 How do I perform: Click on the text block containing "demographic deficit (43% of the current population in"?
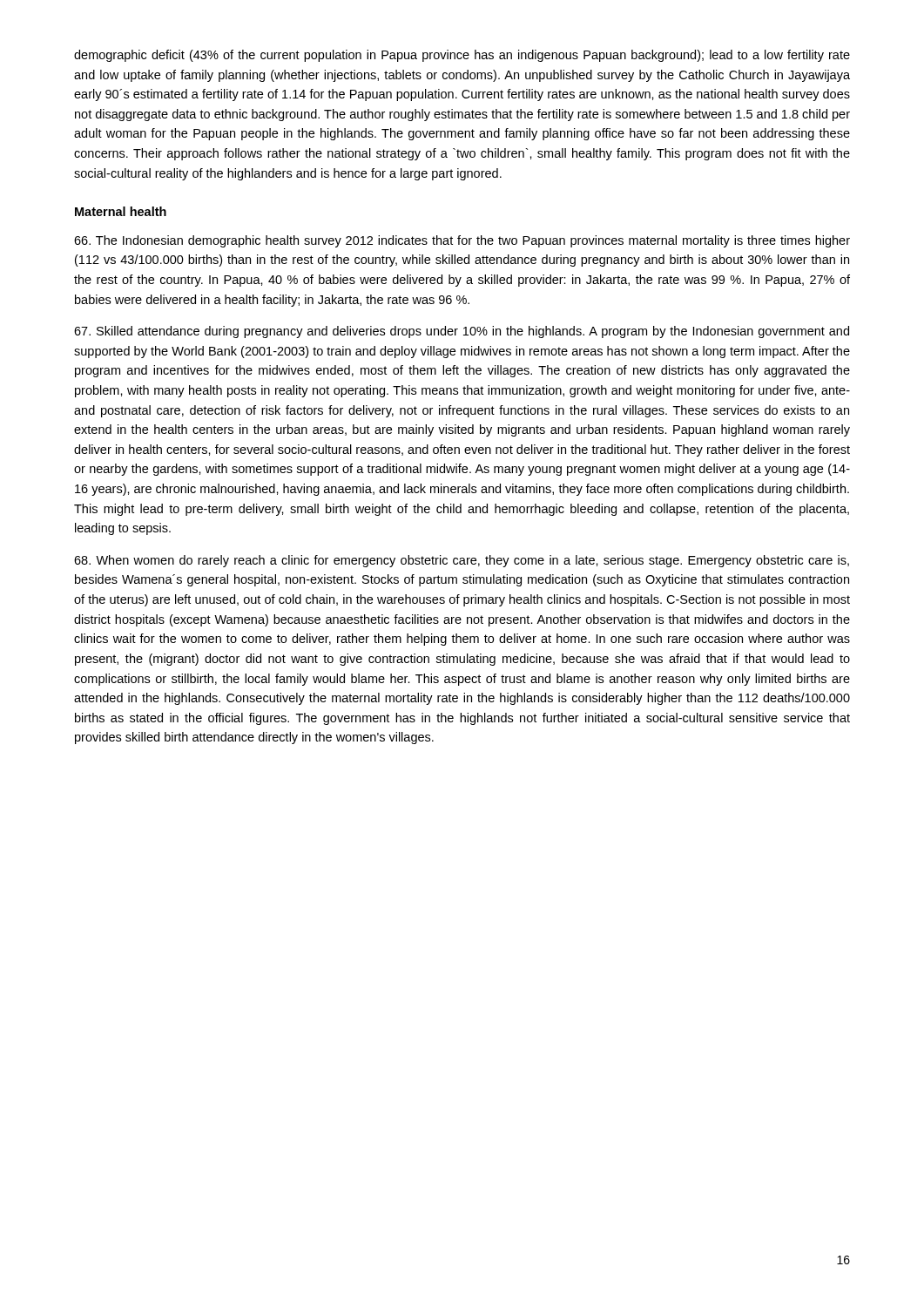462,114
